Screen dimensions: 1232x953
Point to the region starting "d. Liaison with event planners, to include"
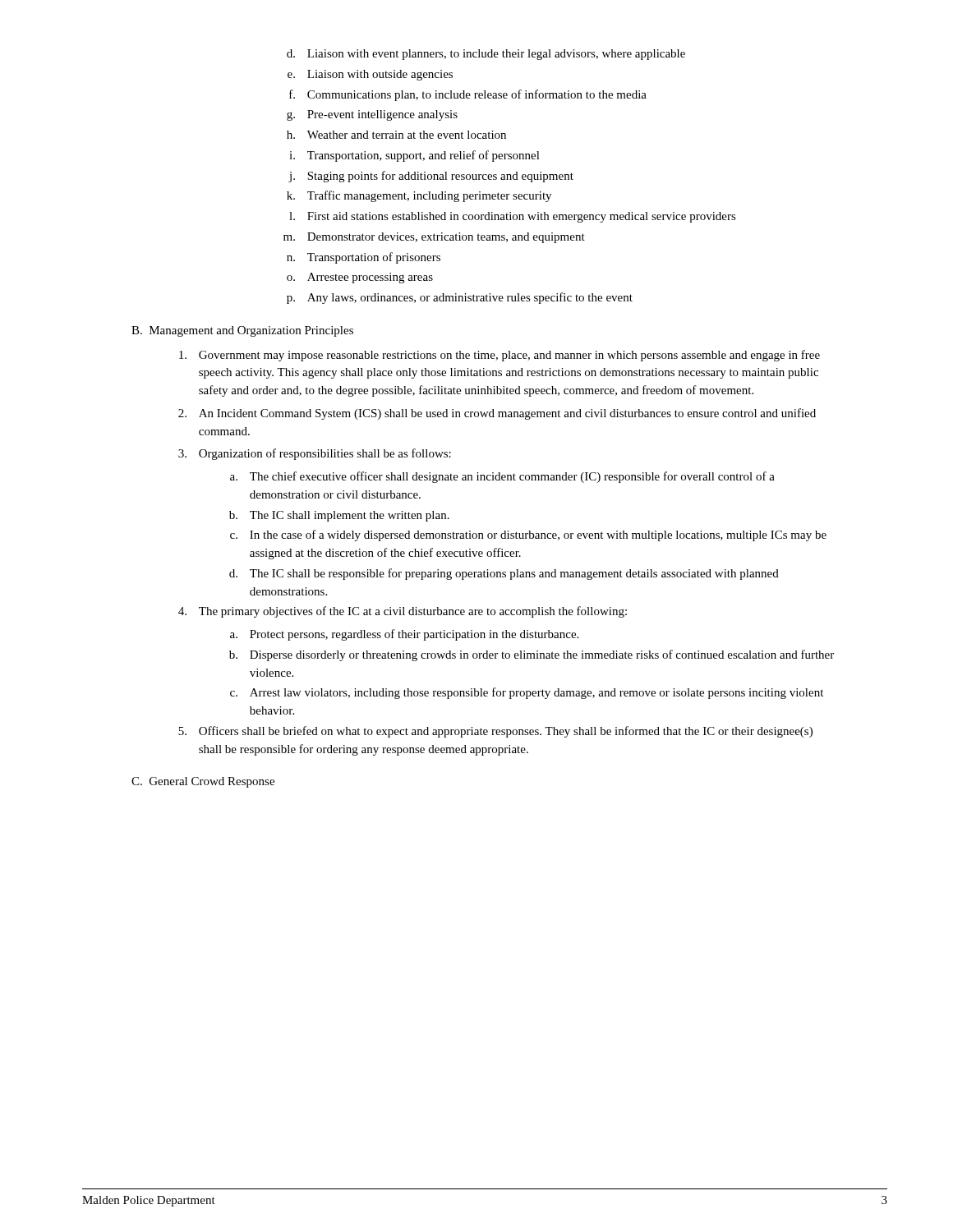point(556,54)
